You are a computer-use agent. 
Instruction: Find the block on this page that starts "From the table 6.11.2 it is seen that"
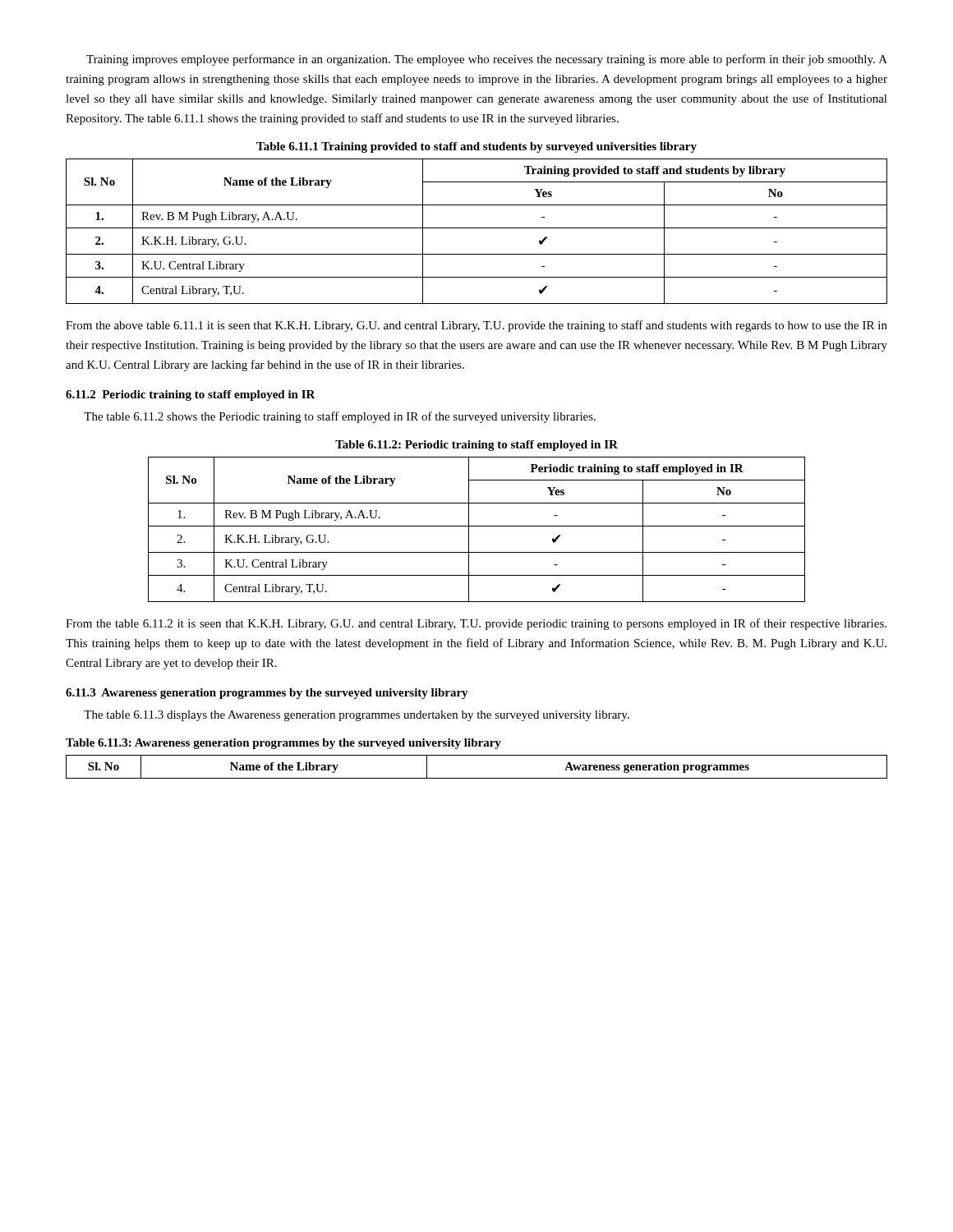[x=476, y=643]
